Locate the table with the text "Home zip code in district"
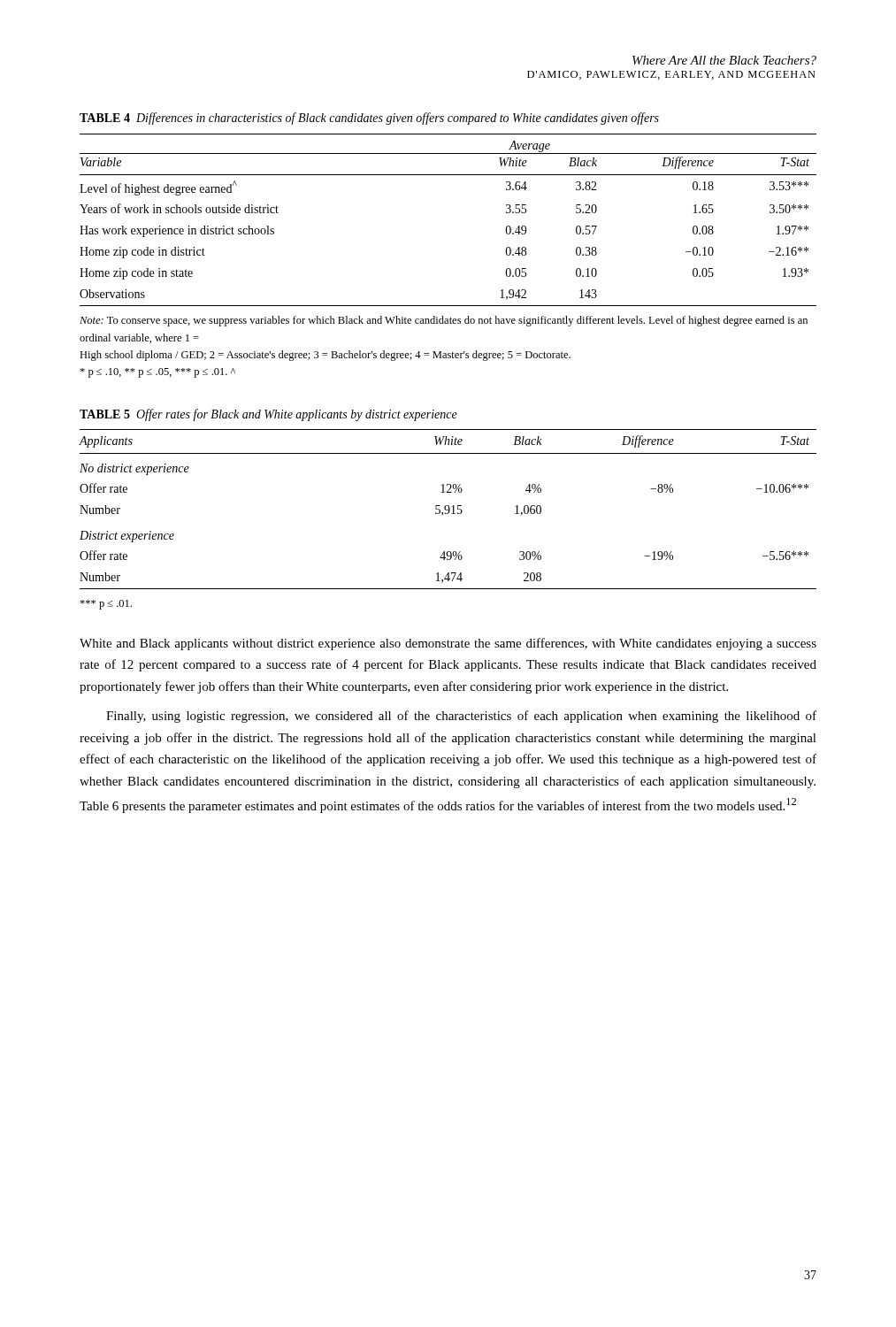Image resolution: width=896 pixels, height=1327 pixels. tap(448, 220)
